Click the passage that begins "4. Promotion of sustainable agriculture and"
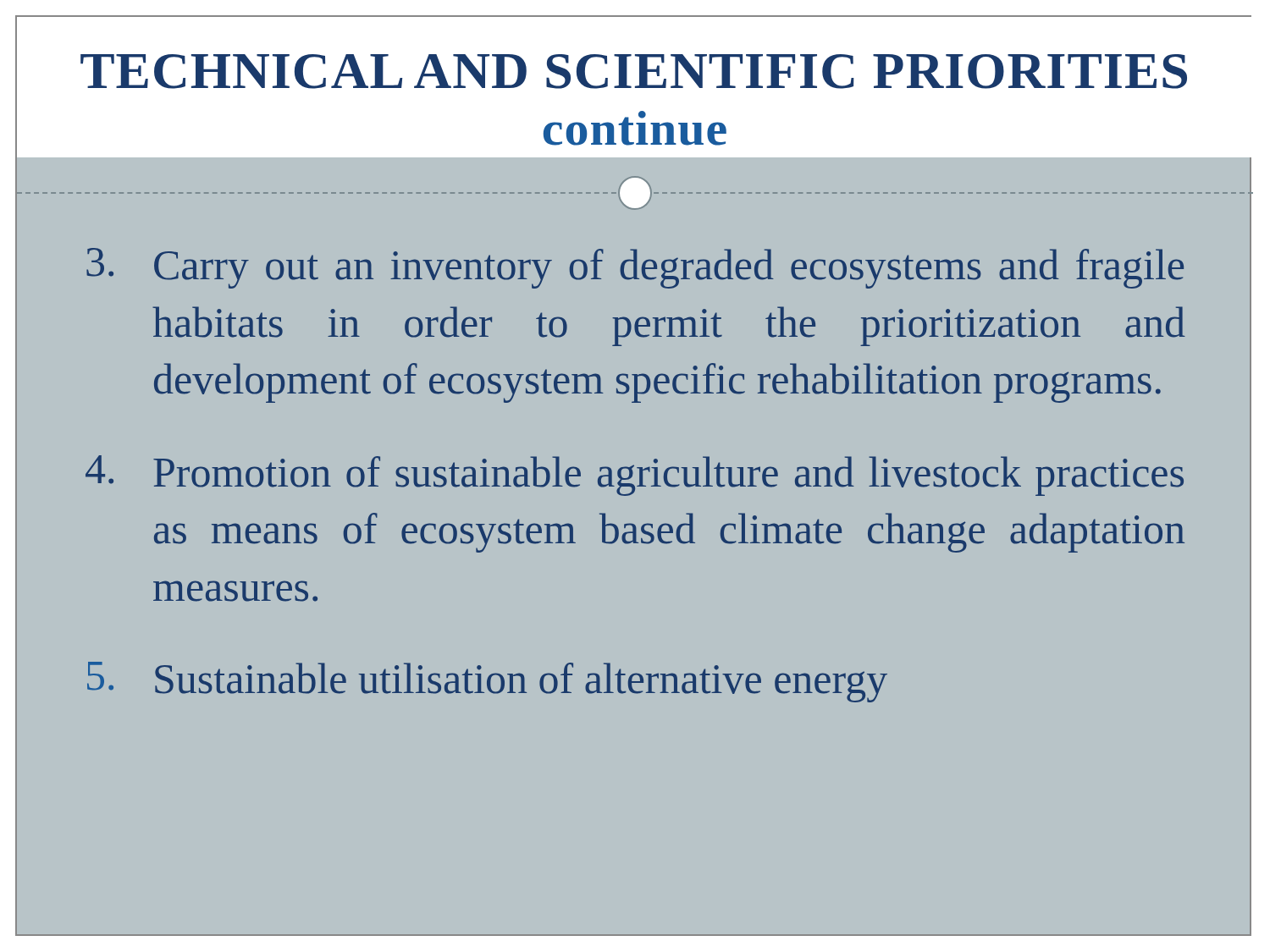The image size is (1270, 952). pos(635,530)
